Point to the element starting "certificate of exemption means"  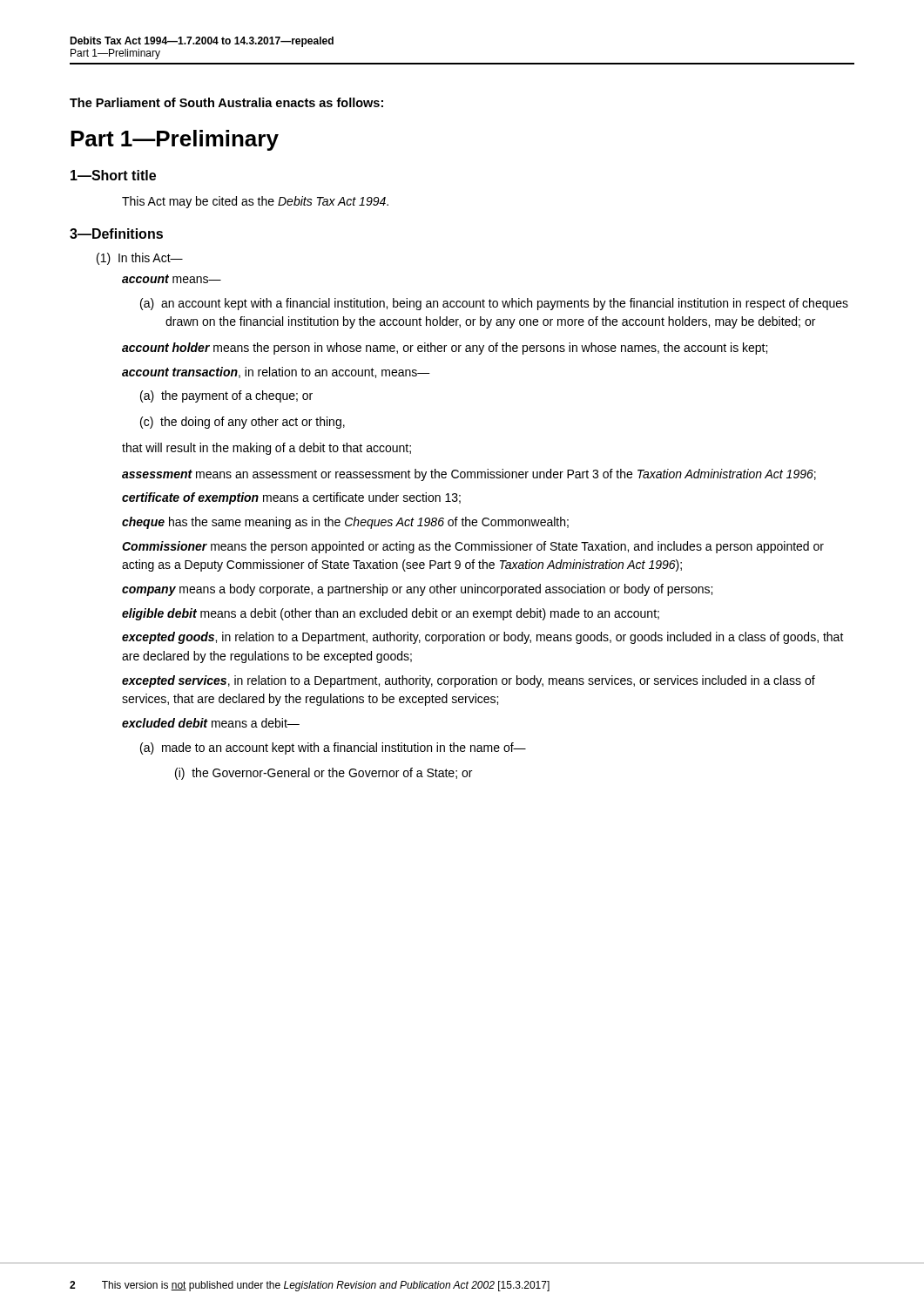click(292, 498)
